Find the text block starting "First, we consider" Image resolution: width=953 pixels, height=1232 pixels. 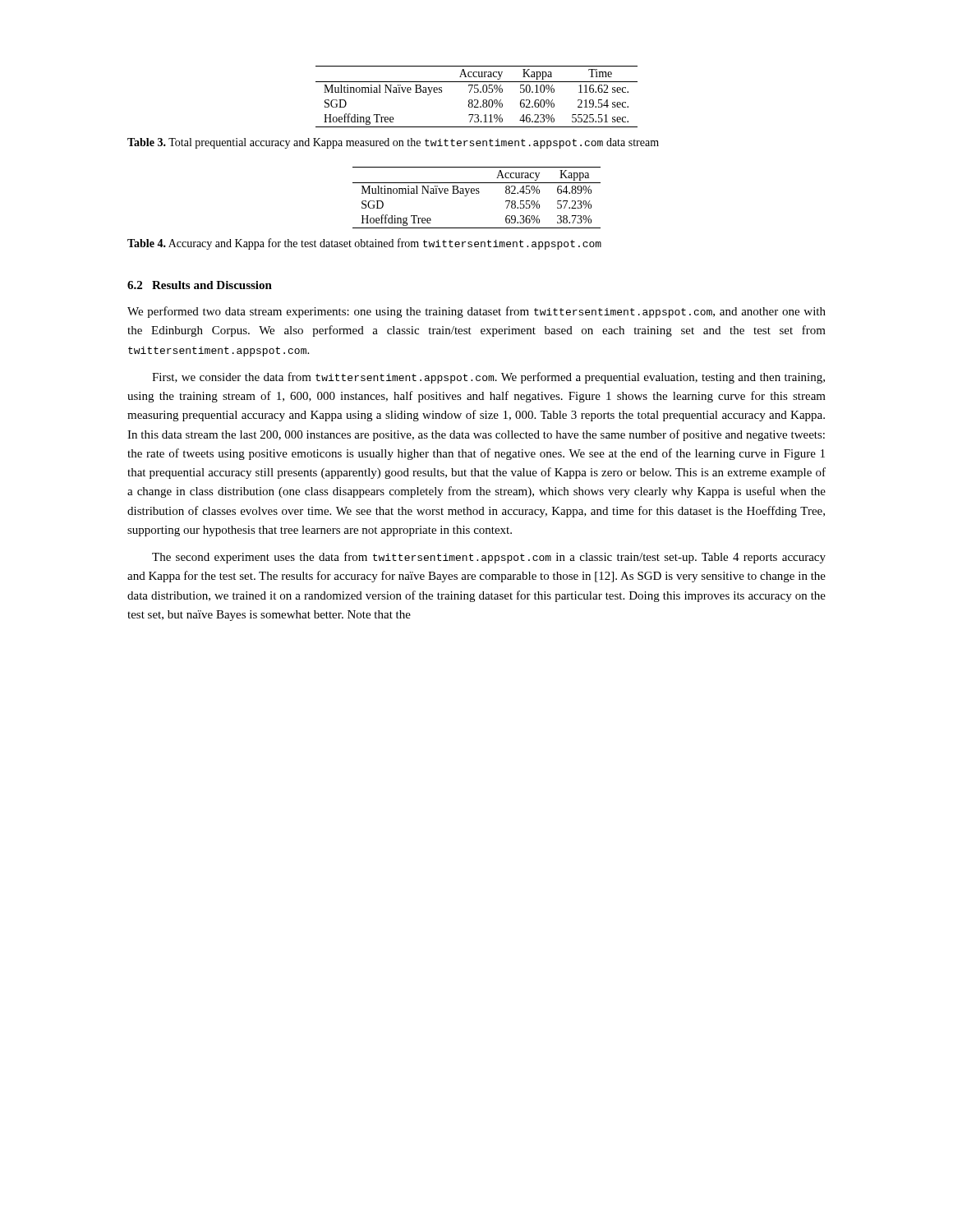pyautogui.click(x=476, y=453)
